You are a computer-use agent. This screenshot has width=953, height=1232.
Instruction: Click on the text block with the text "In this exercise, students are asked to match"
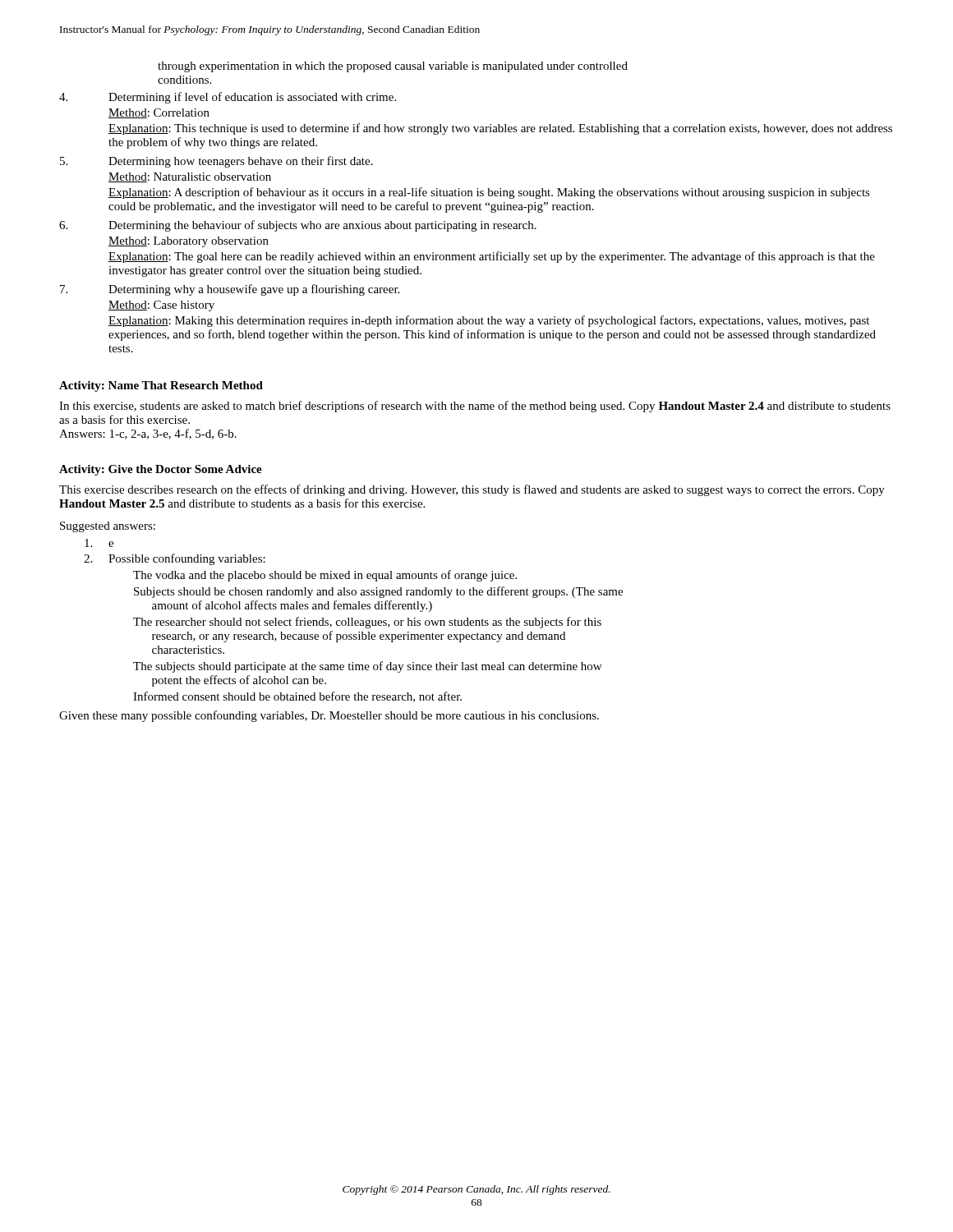point(475,420)
